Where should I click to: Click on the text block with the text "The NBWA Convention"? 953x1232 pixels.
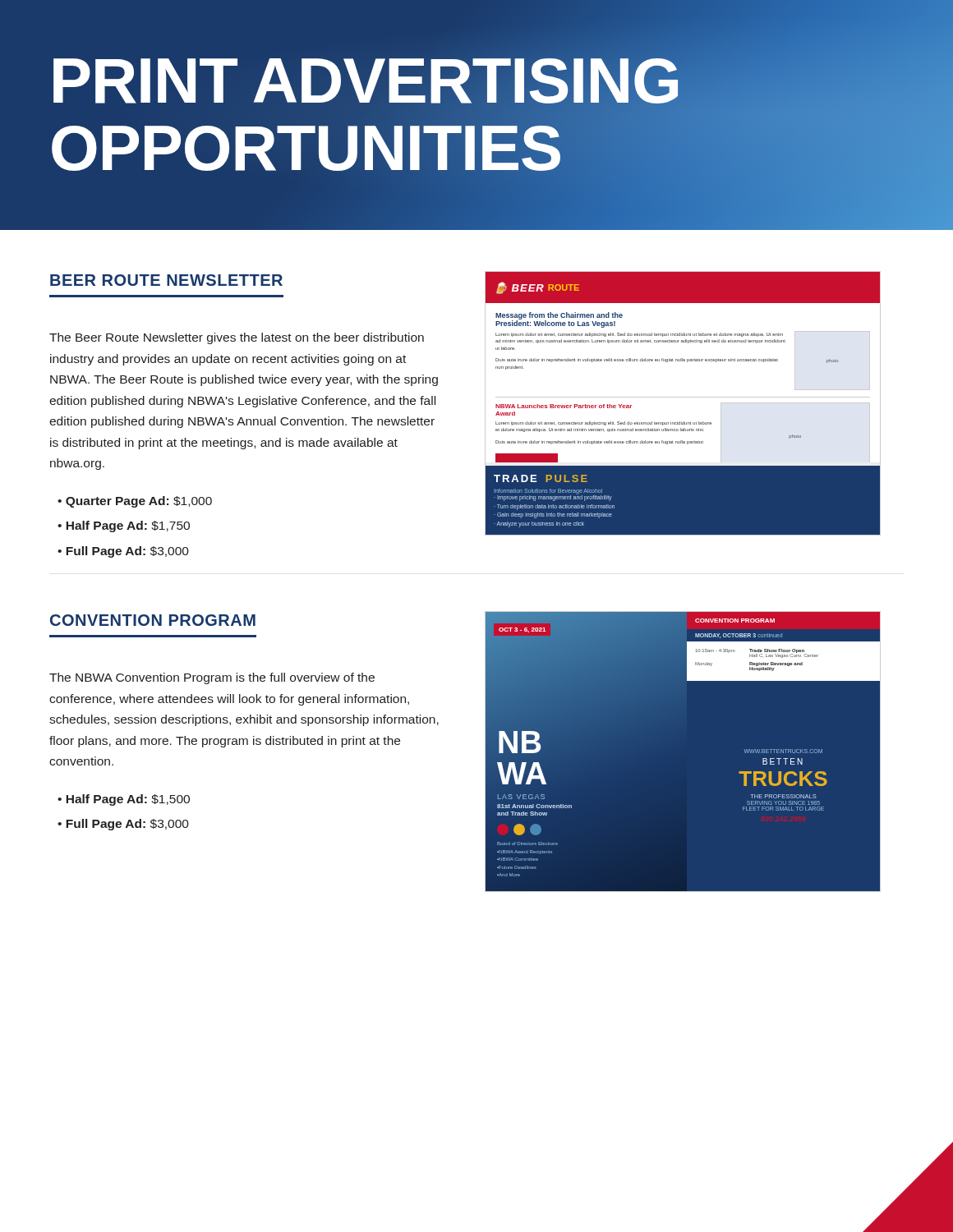point(244,719)
